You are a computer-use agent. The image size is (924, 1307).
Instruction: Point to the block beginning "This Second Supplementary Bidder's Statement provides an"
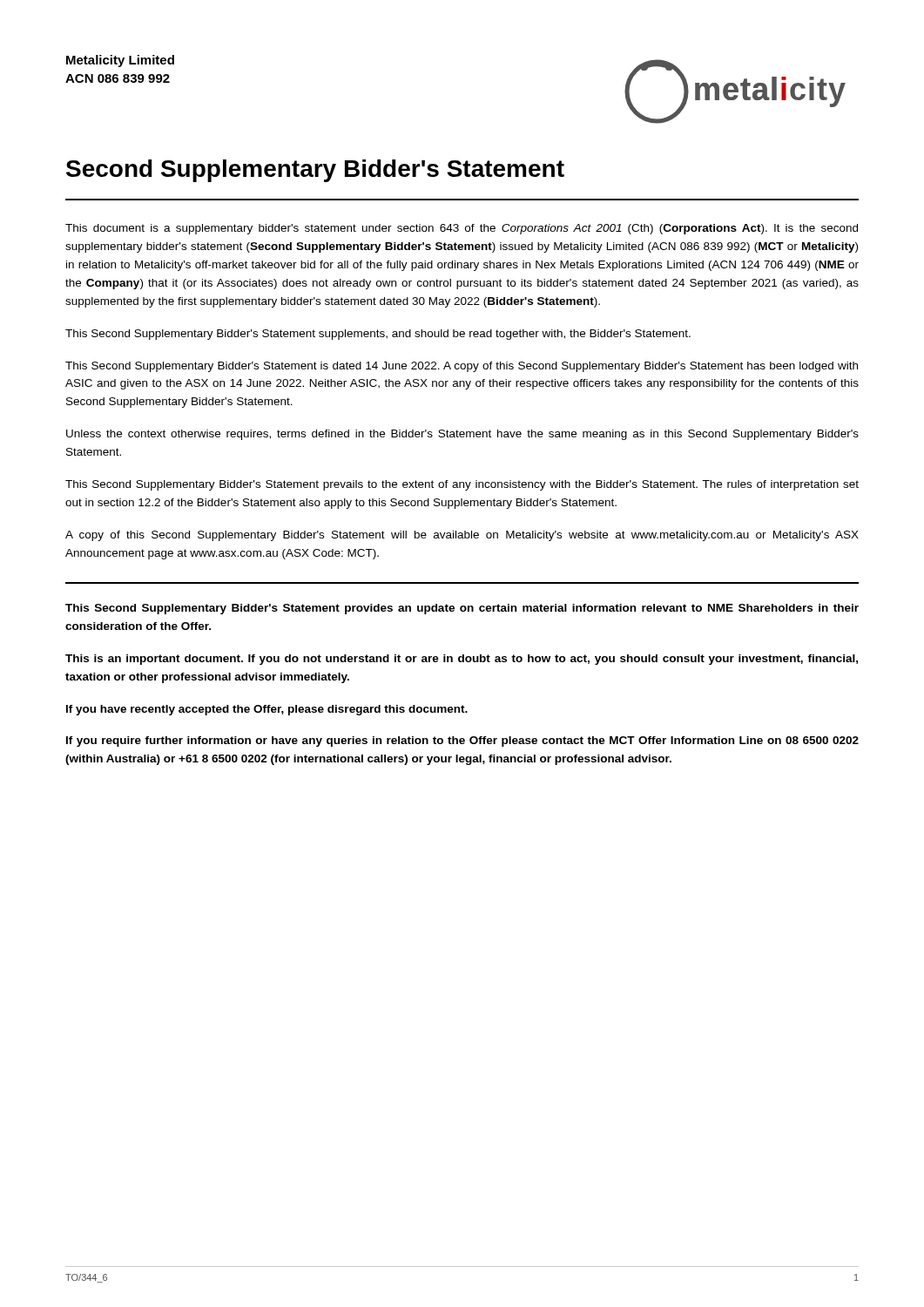[462, 617]
